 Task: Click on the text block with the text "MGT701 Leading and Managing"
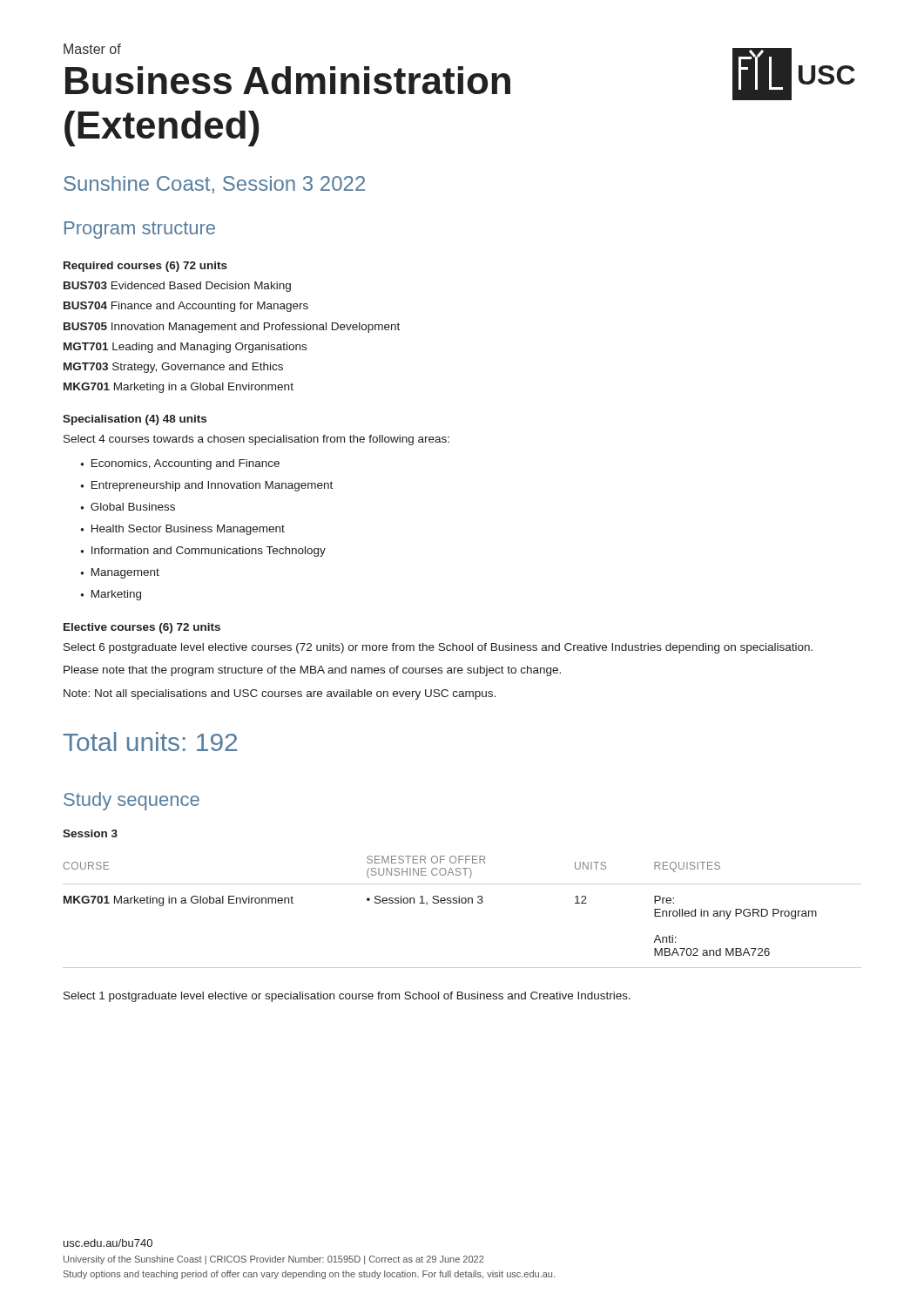[x=185, y=348]
